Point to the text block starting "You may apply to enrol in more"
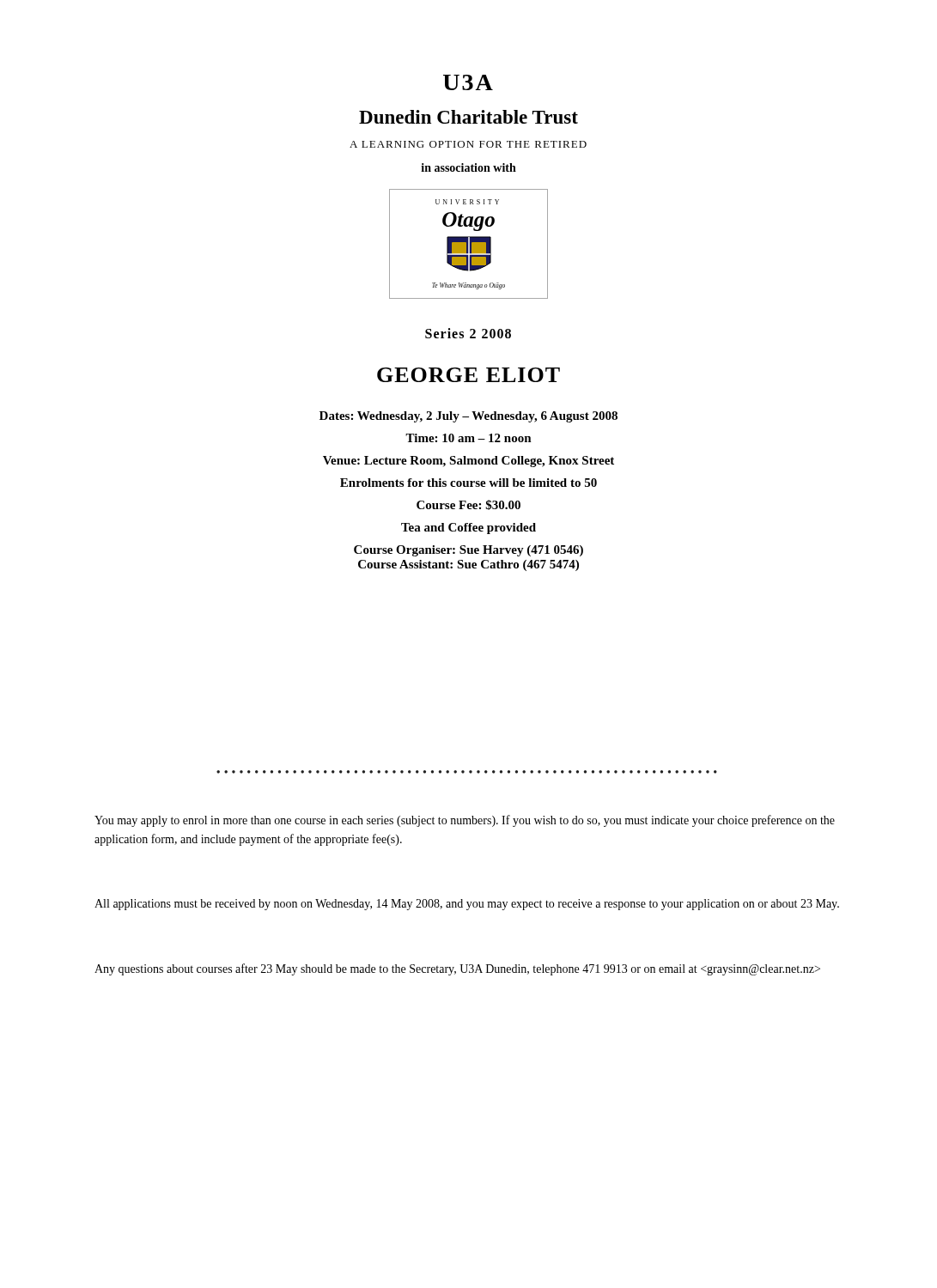 point(465,830)
